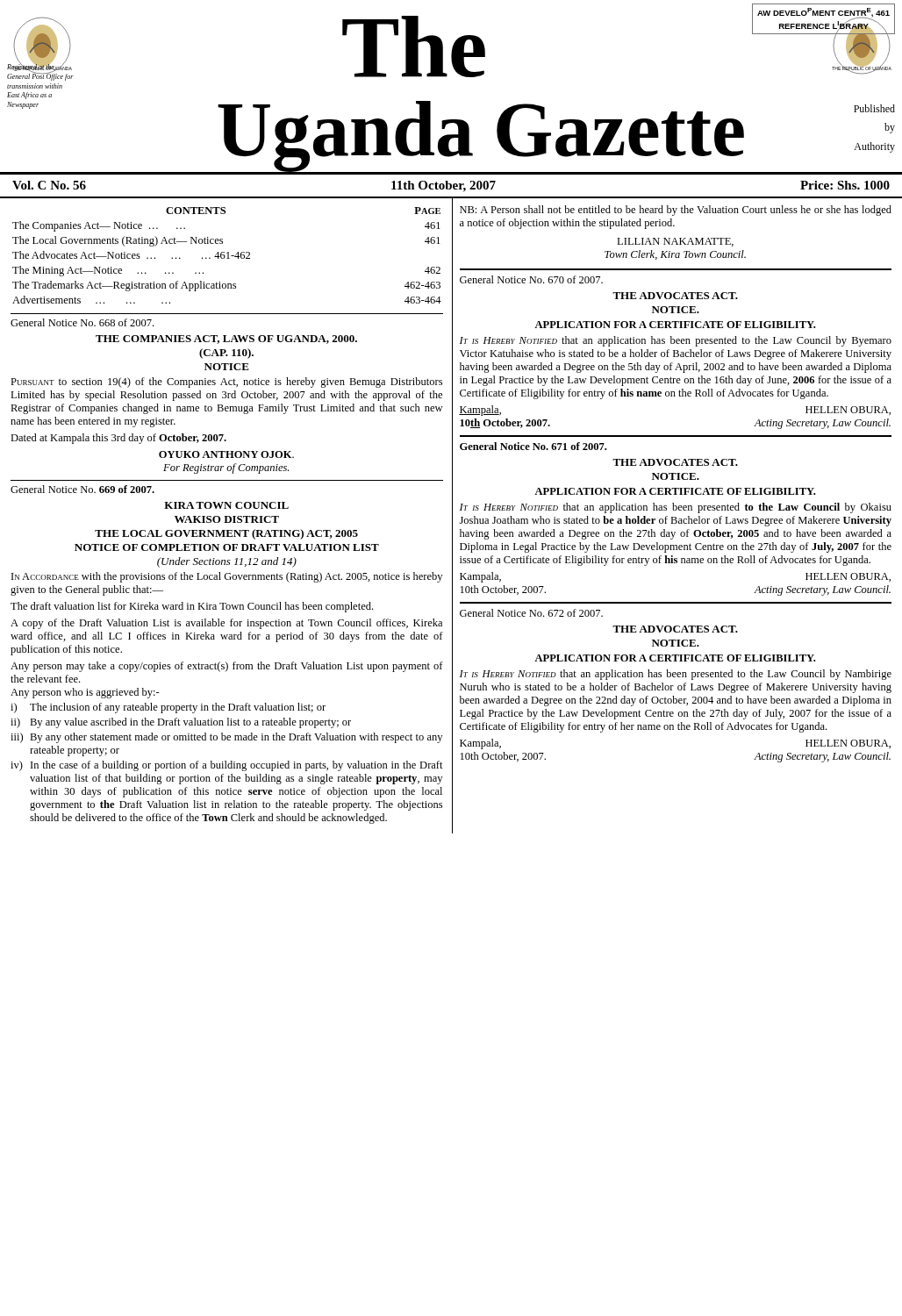The image size is (902, 1316).
Task: Locate the block of text that opens with "Pursuant to section 19(4) of the Companies Act,"
Action: pos(227,401)
